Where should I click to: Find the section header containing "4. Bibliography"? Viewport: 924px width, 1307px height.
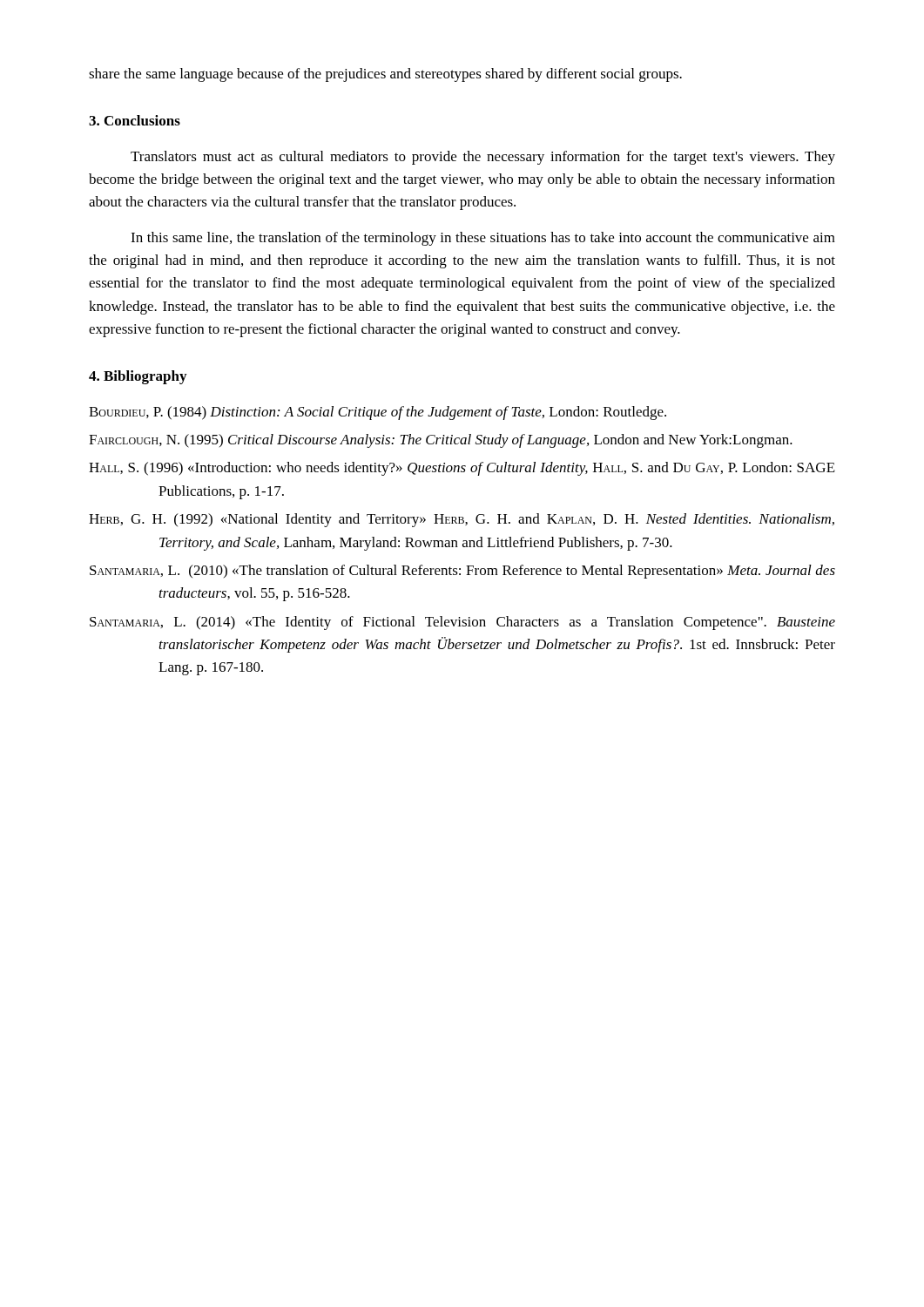click(138, 376)
